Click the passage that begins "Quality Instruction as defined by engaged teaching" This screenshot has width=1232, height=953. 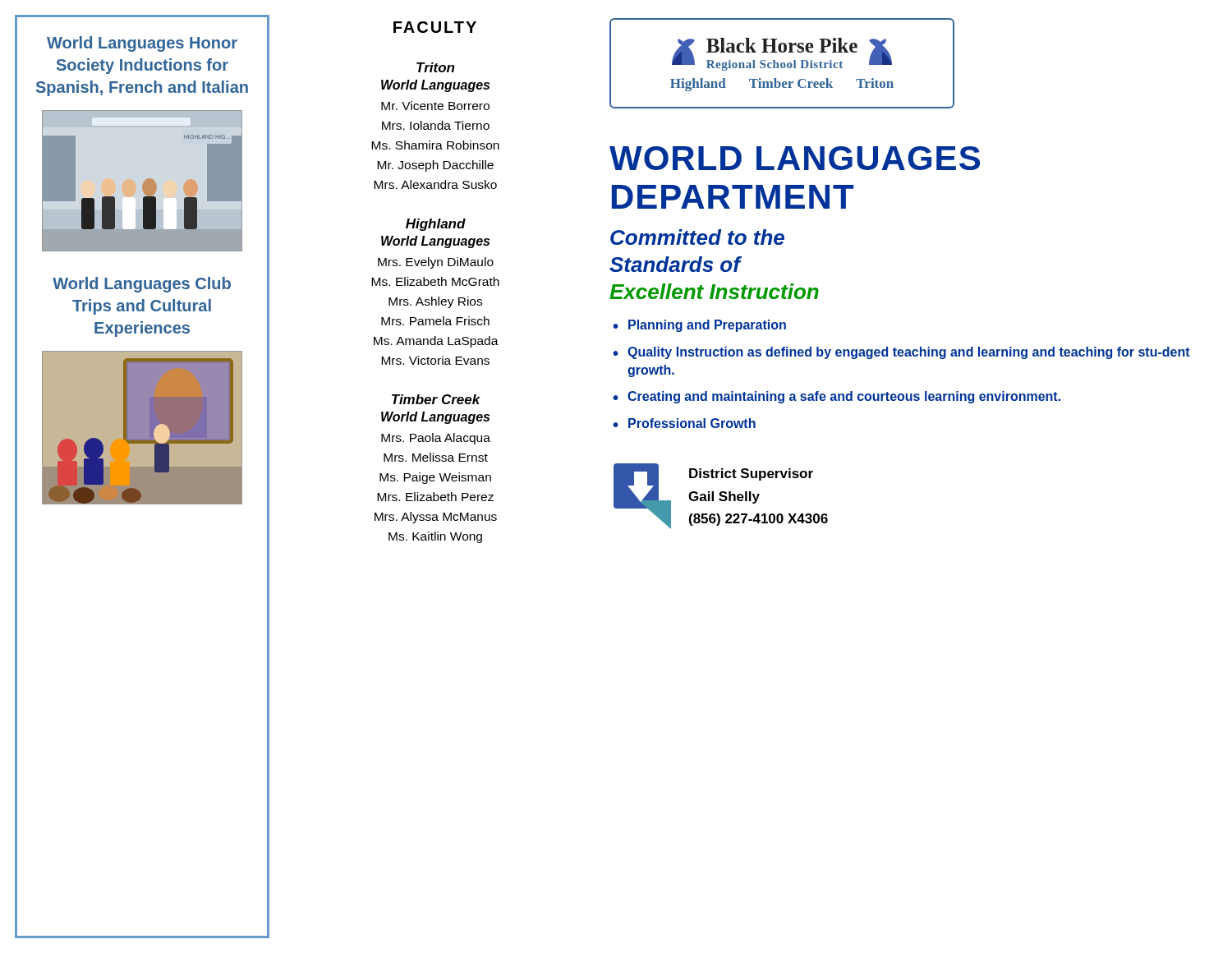coord(909,361)
